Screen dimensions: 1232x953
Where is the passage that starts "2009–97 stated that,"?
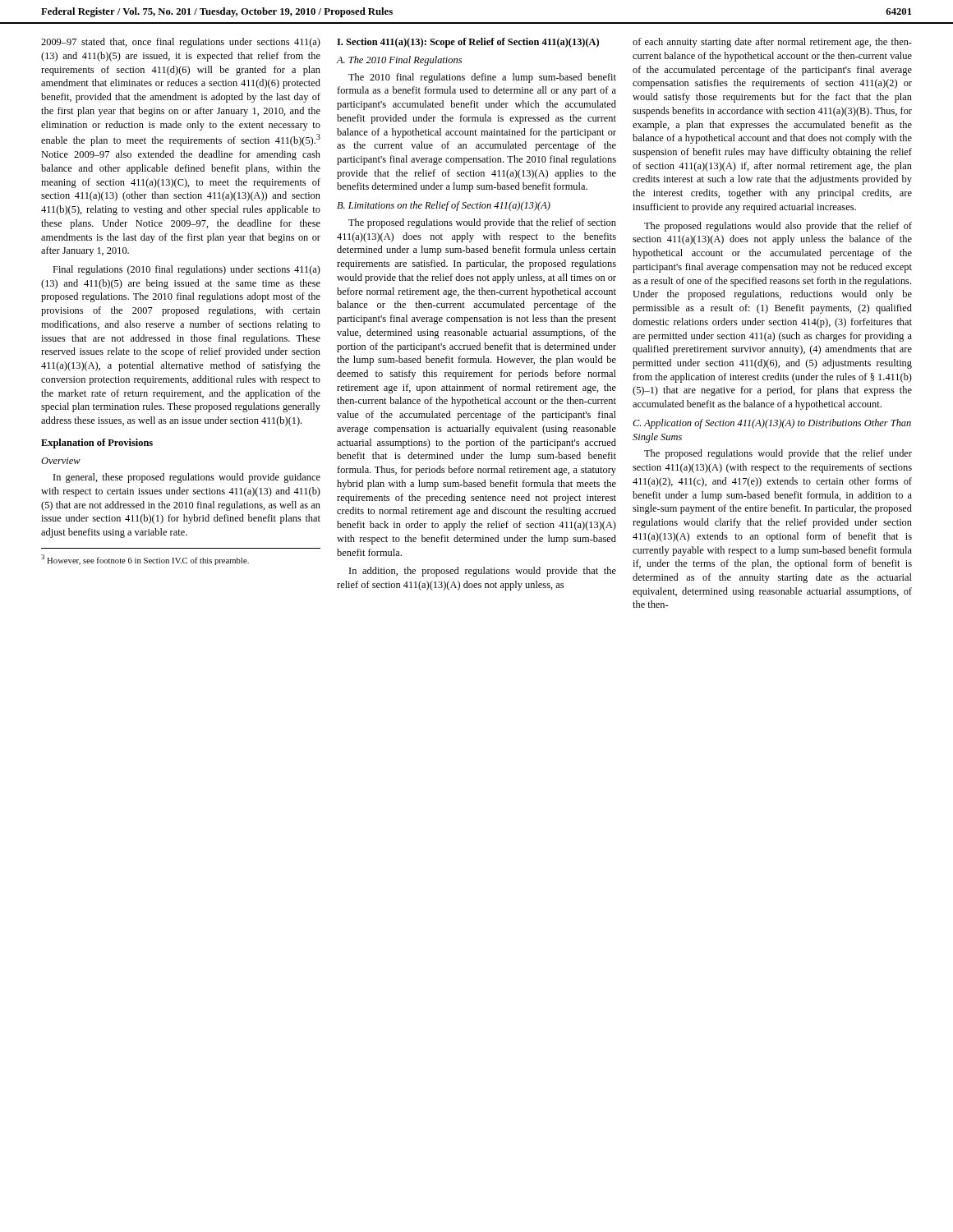coord(181,147)
